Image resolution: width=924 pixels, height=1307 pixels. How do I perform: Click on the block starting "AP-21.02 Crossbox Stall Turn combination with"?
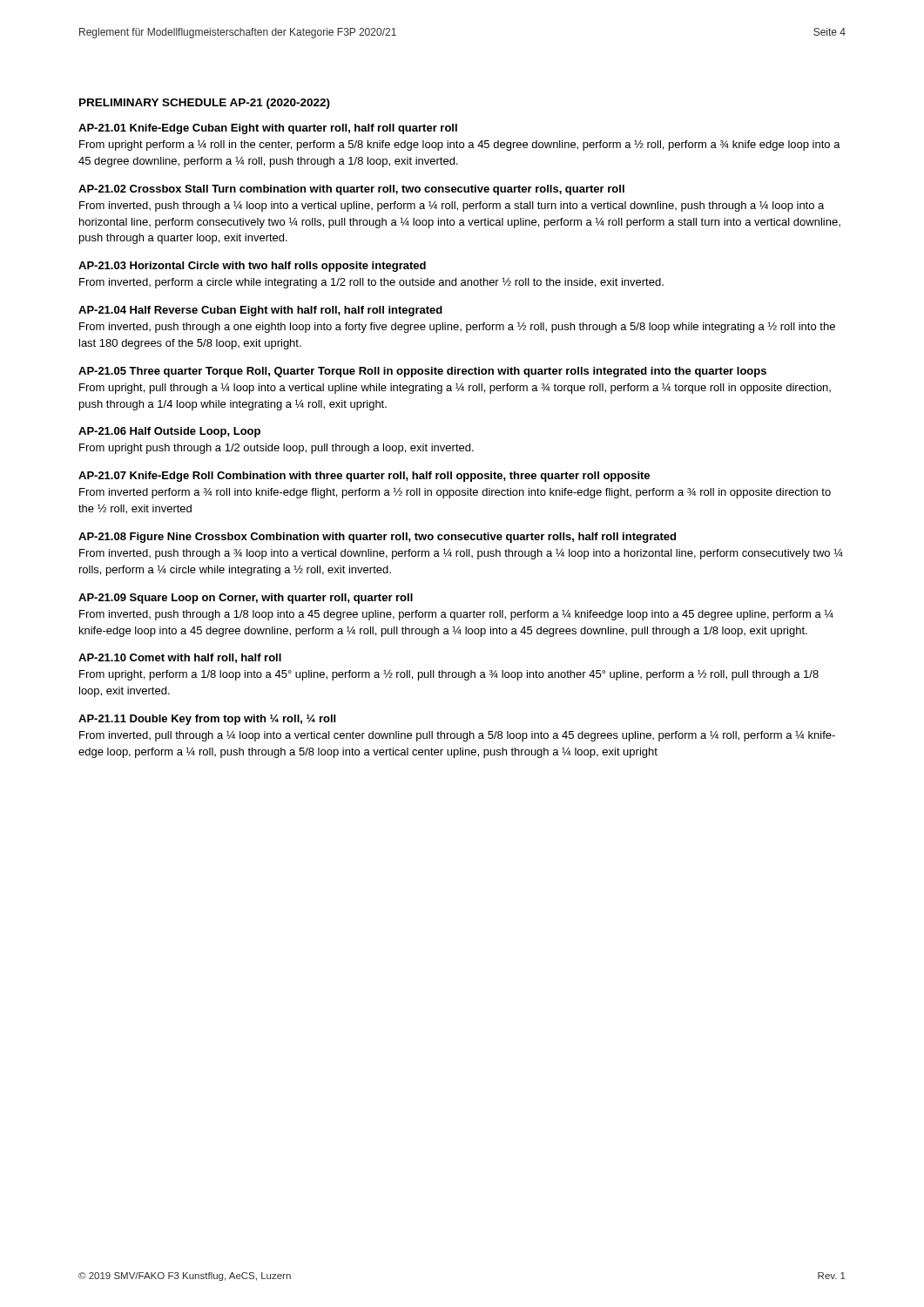(x=462, y=214)
